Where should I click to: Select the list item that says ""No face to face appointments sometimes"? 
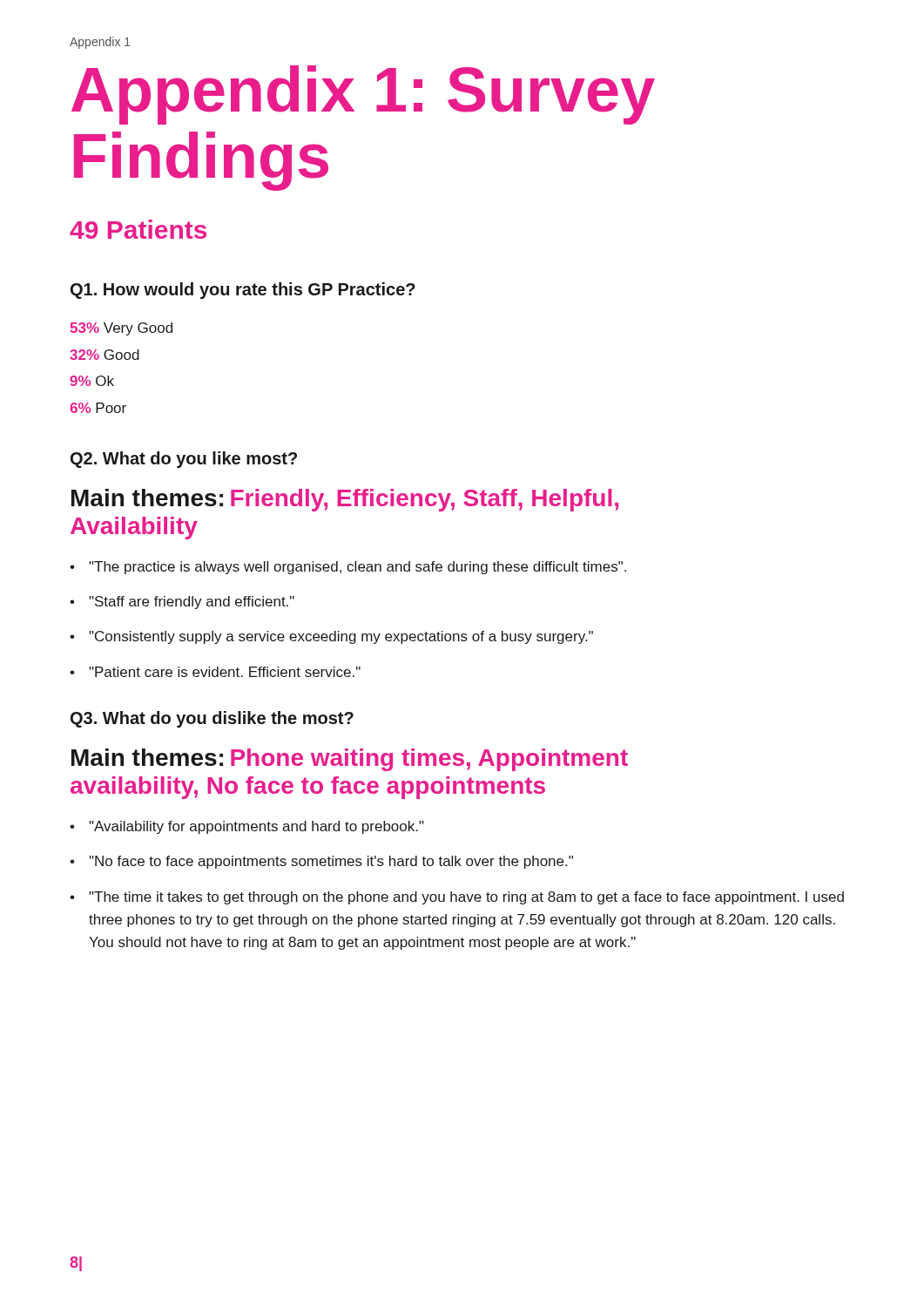pos(331,862)
